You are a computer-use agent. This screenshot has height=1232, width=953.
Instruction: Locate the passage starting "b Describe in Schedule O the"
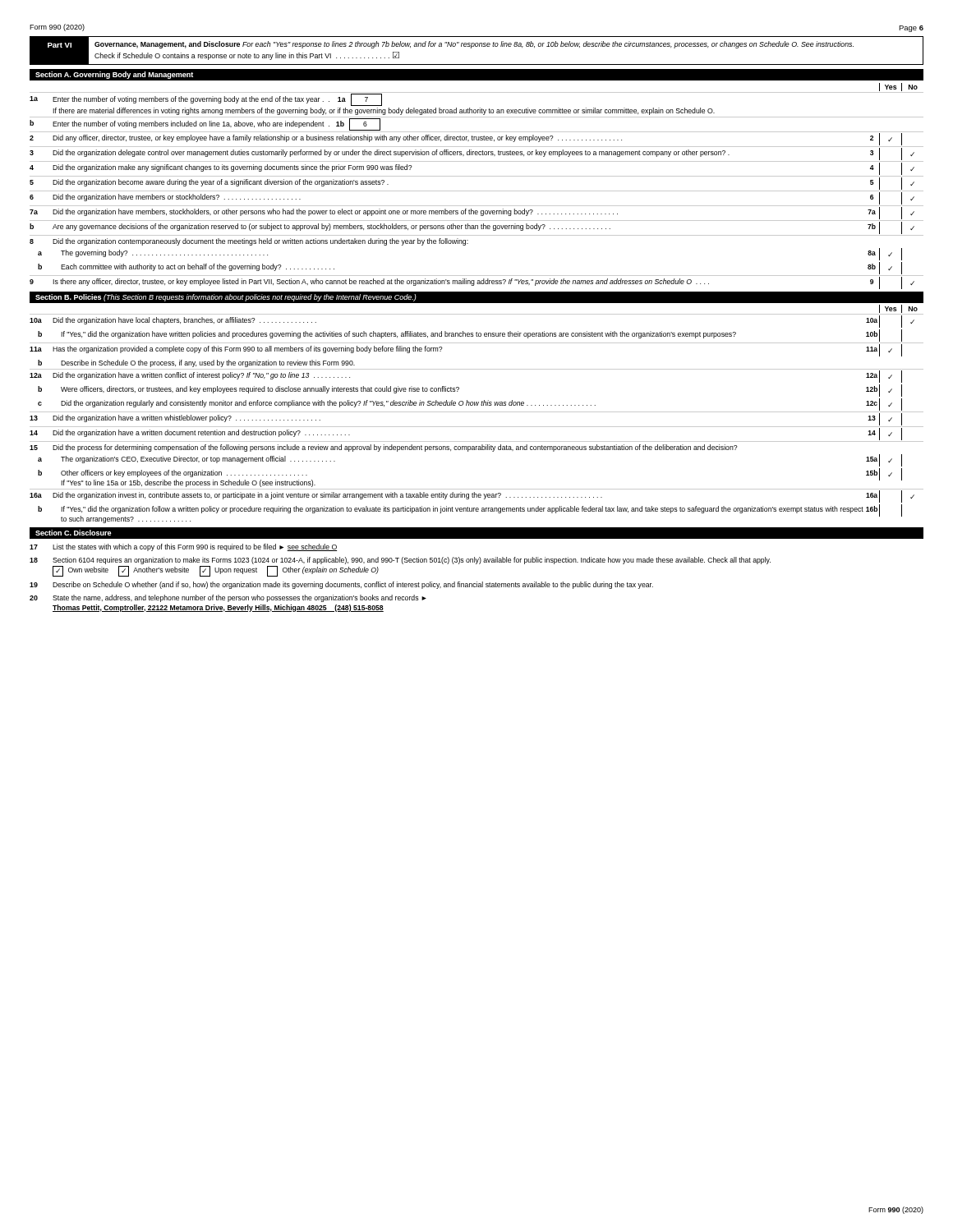click(x=455, y=363)
